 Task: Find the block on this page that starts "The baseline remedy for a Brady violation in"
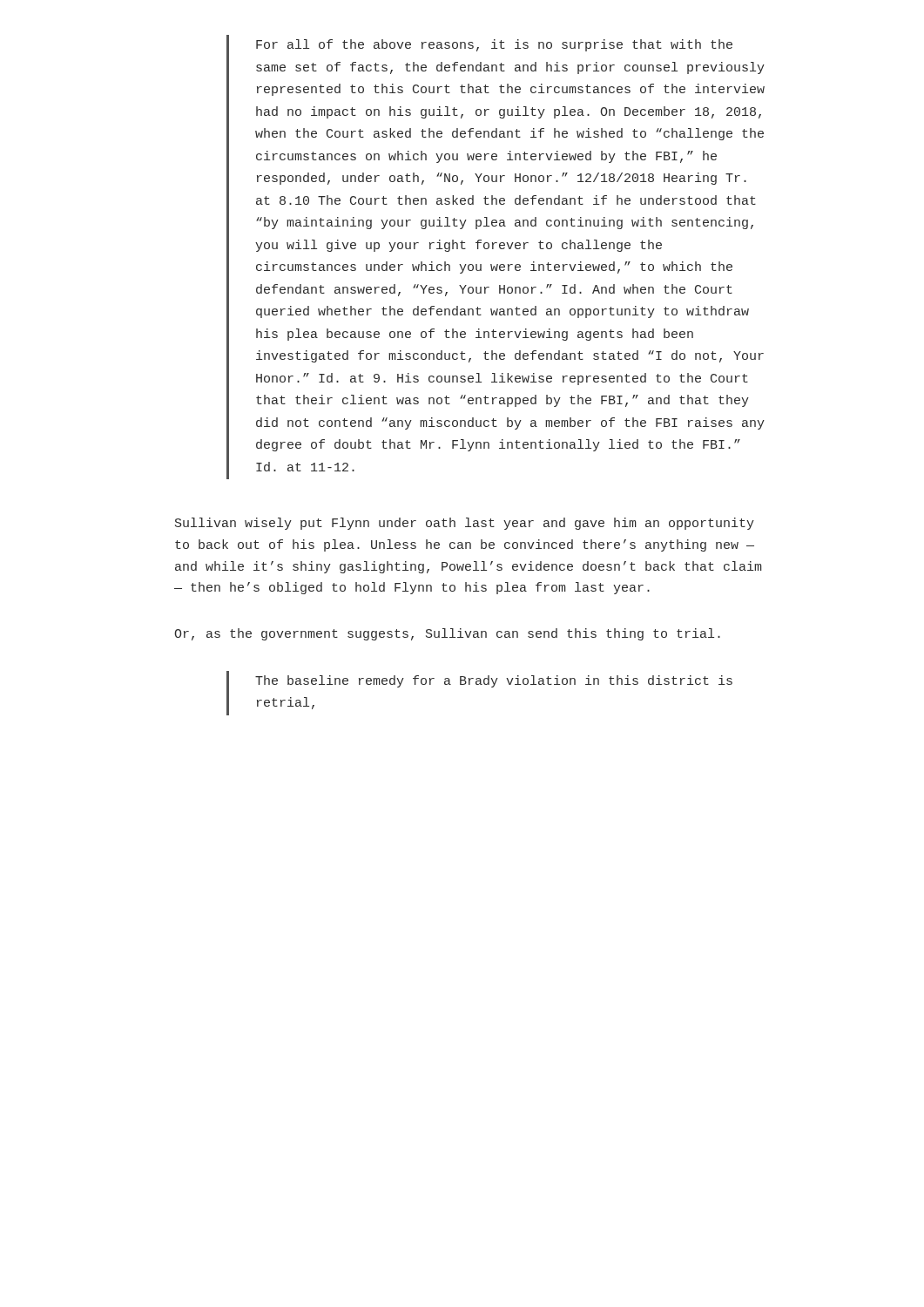[x=496, y=693]
